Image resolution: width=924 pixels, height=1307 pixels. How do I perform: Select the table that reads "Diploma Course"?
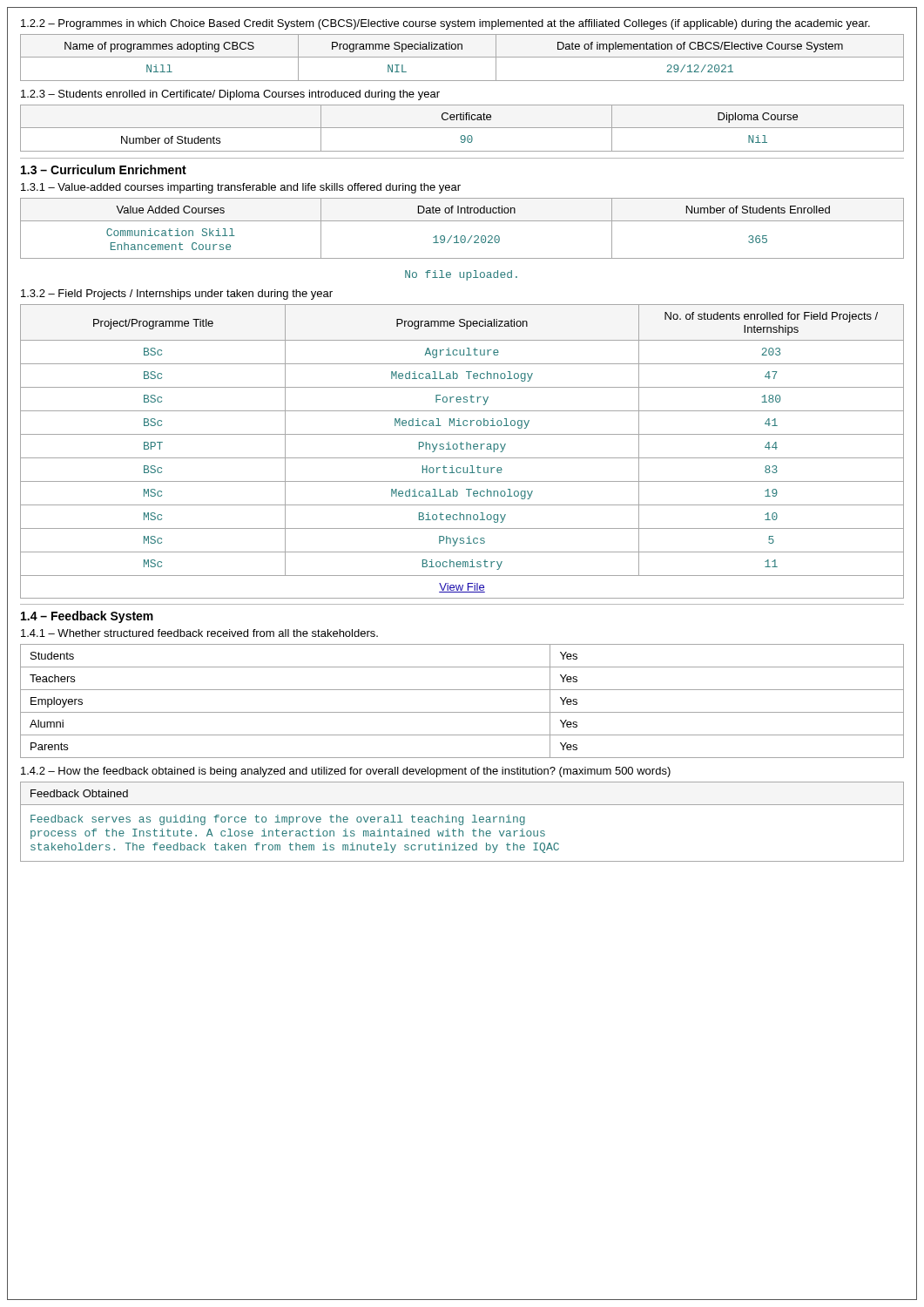point(462,128)
